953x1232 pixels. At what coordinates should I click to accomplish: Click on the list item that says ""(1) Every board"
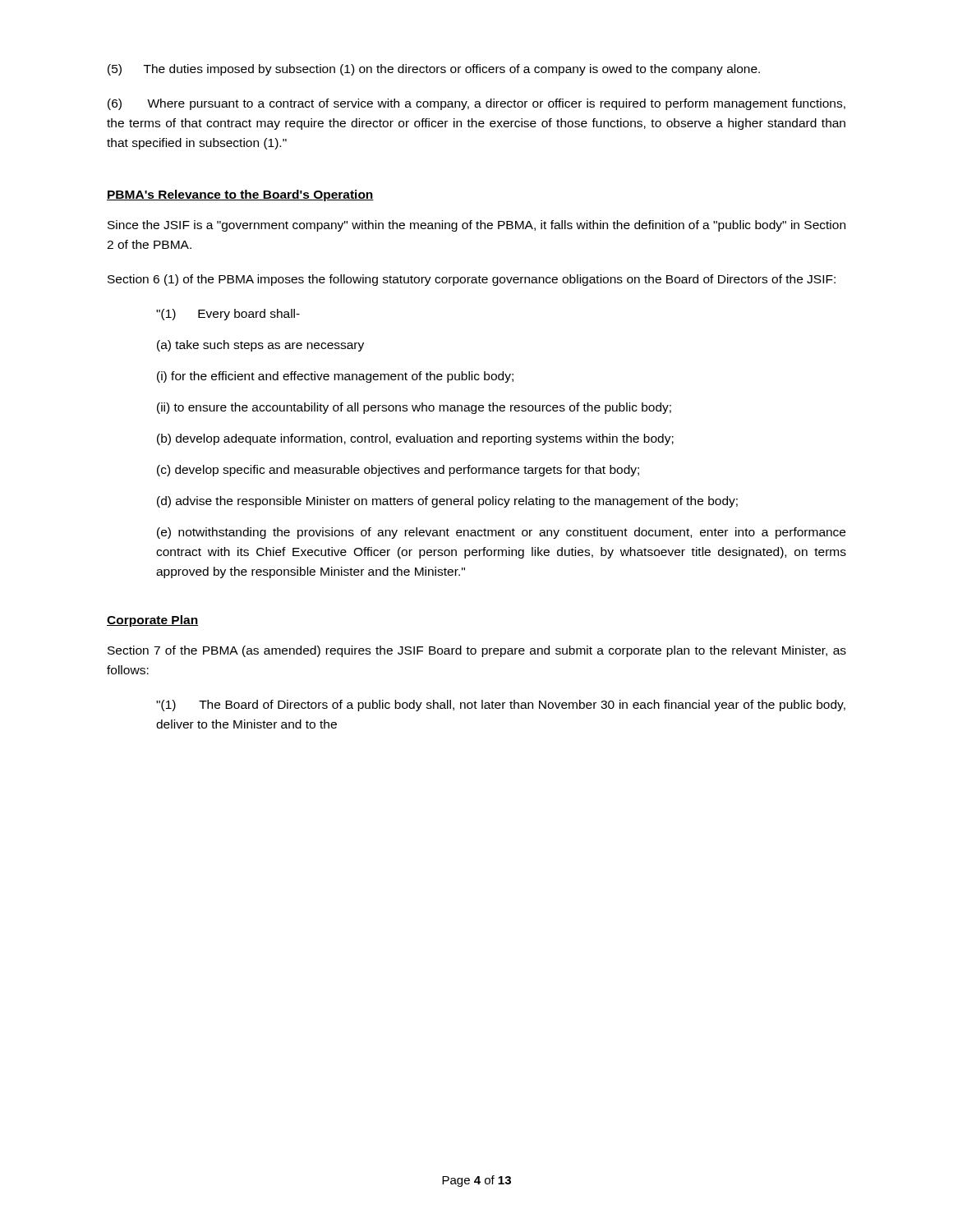(x=228, y=313)
